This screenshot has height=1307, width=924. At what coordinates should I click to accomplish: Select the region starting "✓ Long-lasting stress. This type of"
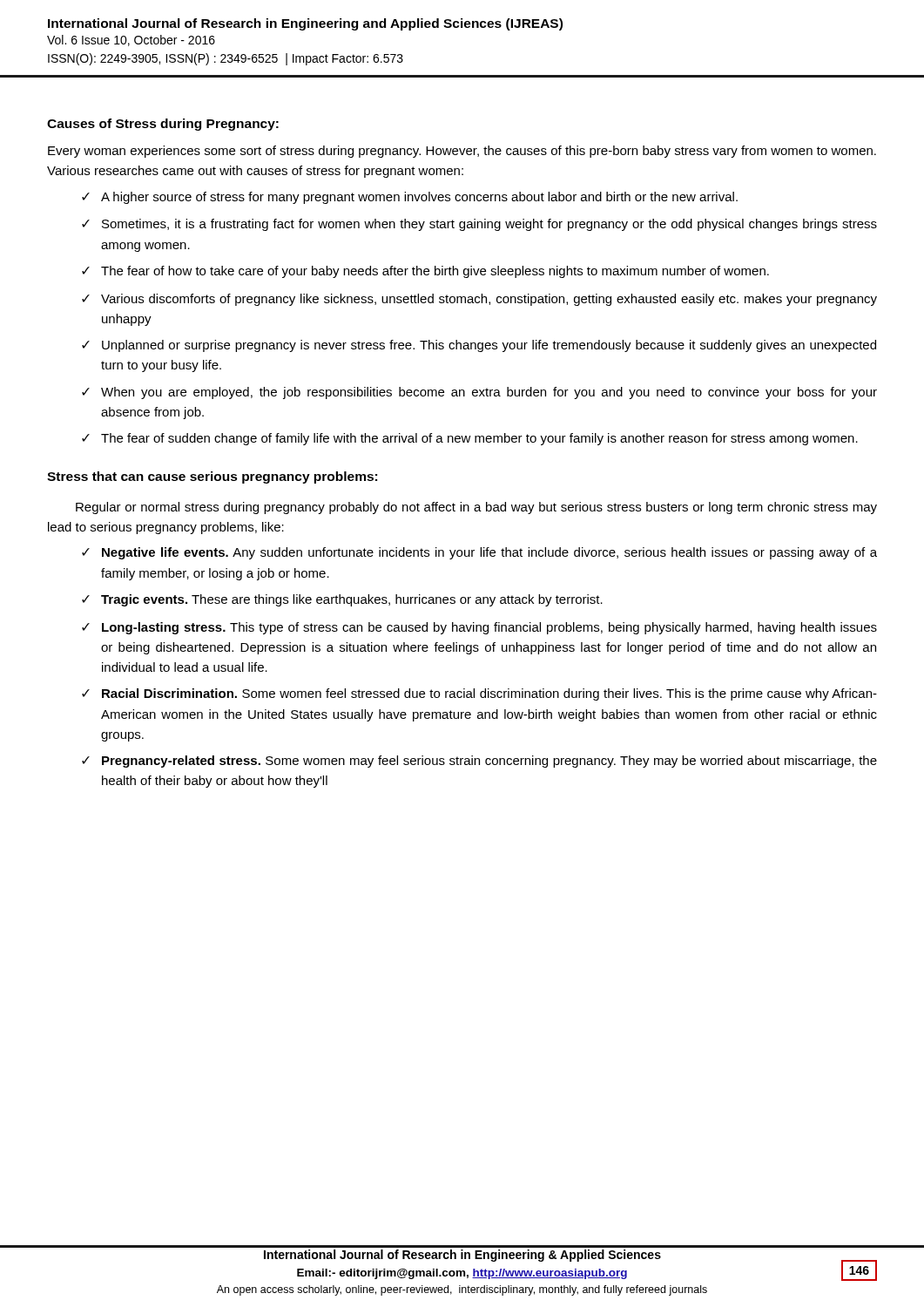(x=479, y=647)
